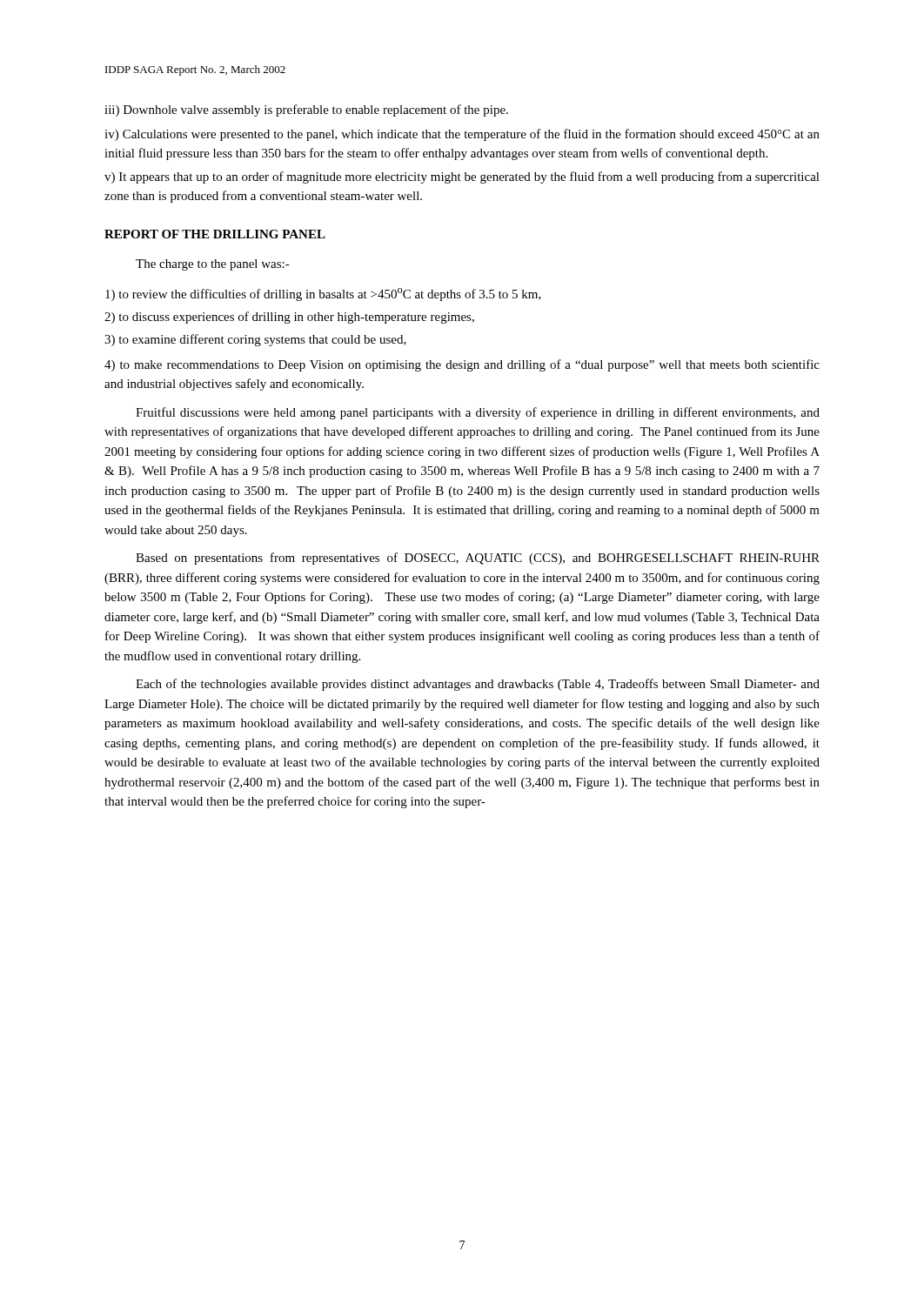Click on the element starting "The charge to the panel was:-"
Viewport: 924px width, 1305px height.
(x=213, y=263)
